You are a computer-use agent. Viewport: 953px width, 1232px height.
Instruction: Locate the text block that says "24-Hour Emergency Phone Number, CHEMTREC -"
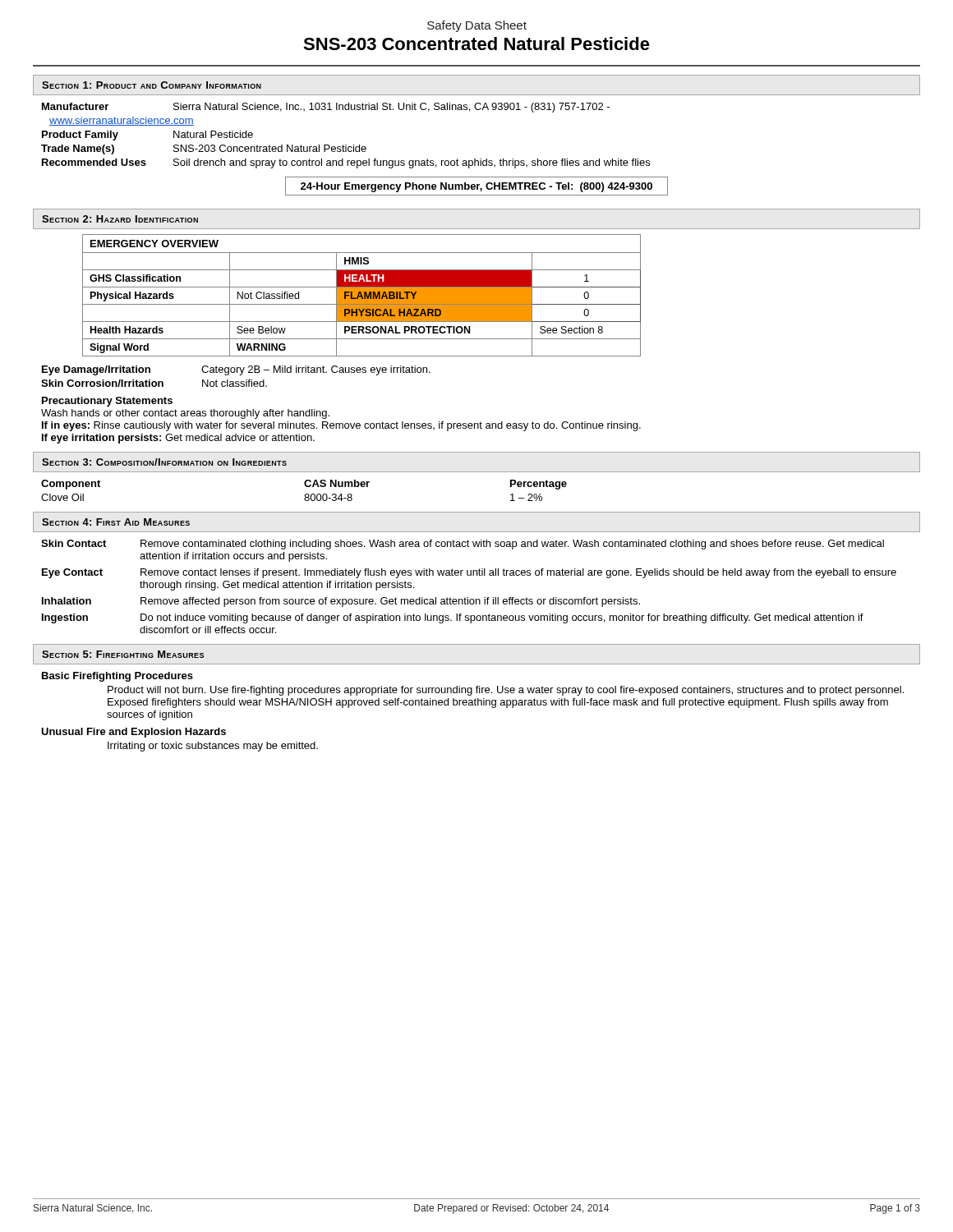(476, 186)
